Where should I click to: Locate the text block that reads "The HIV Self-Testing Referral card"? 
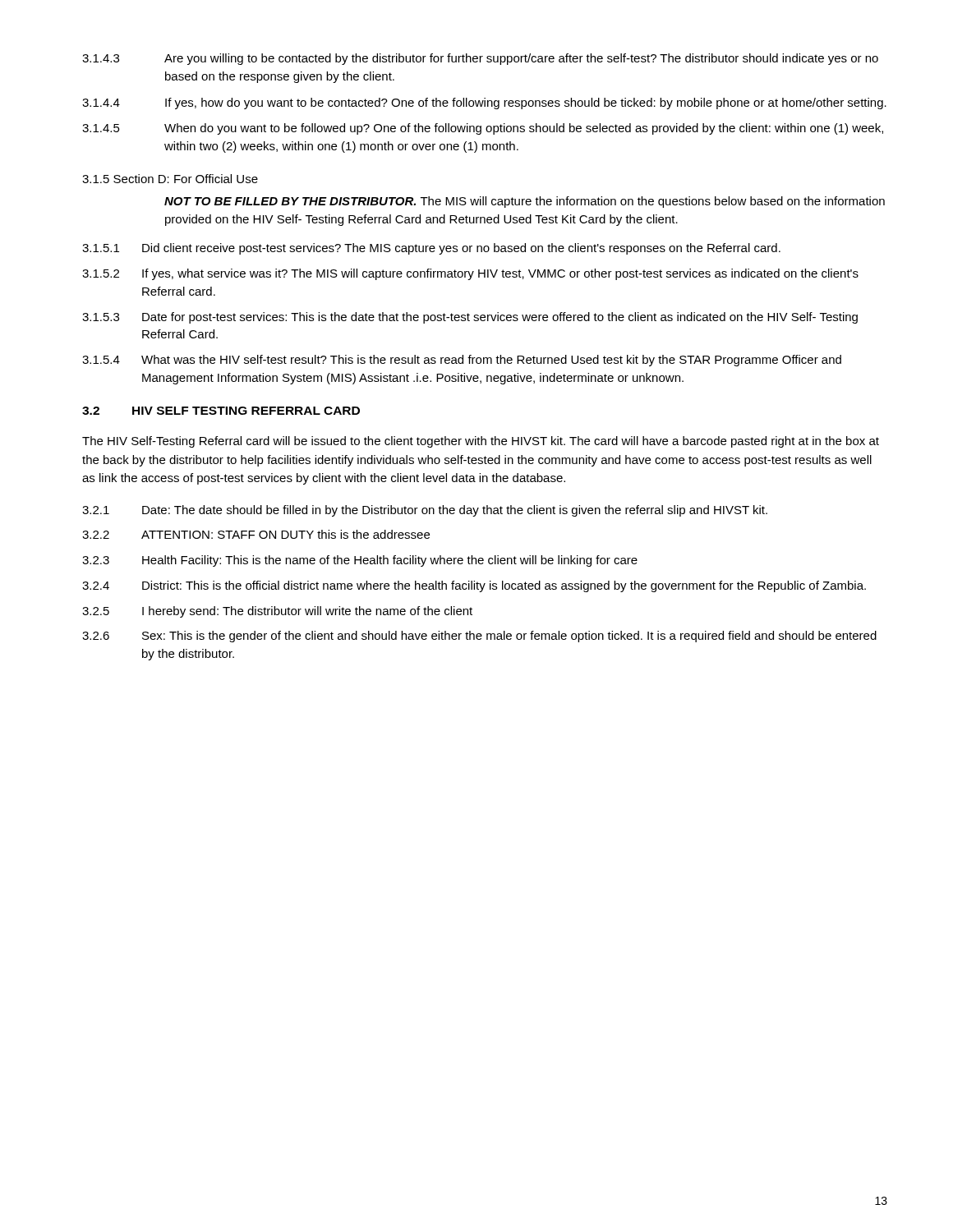(x=481, y=459)
